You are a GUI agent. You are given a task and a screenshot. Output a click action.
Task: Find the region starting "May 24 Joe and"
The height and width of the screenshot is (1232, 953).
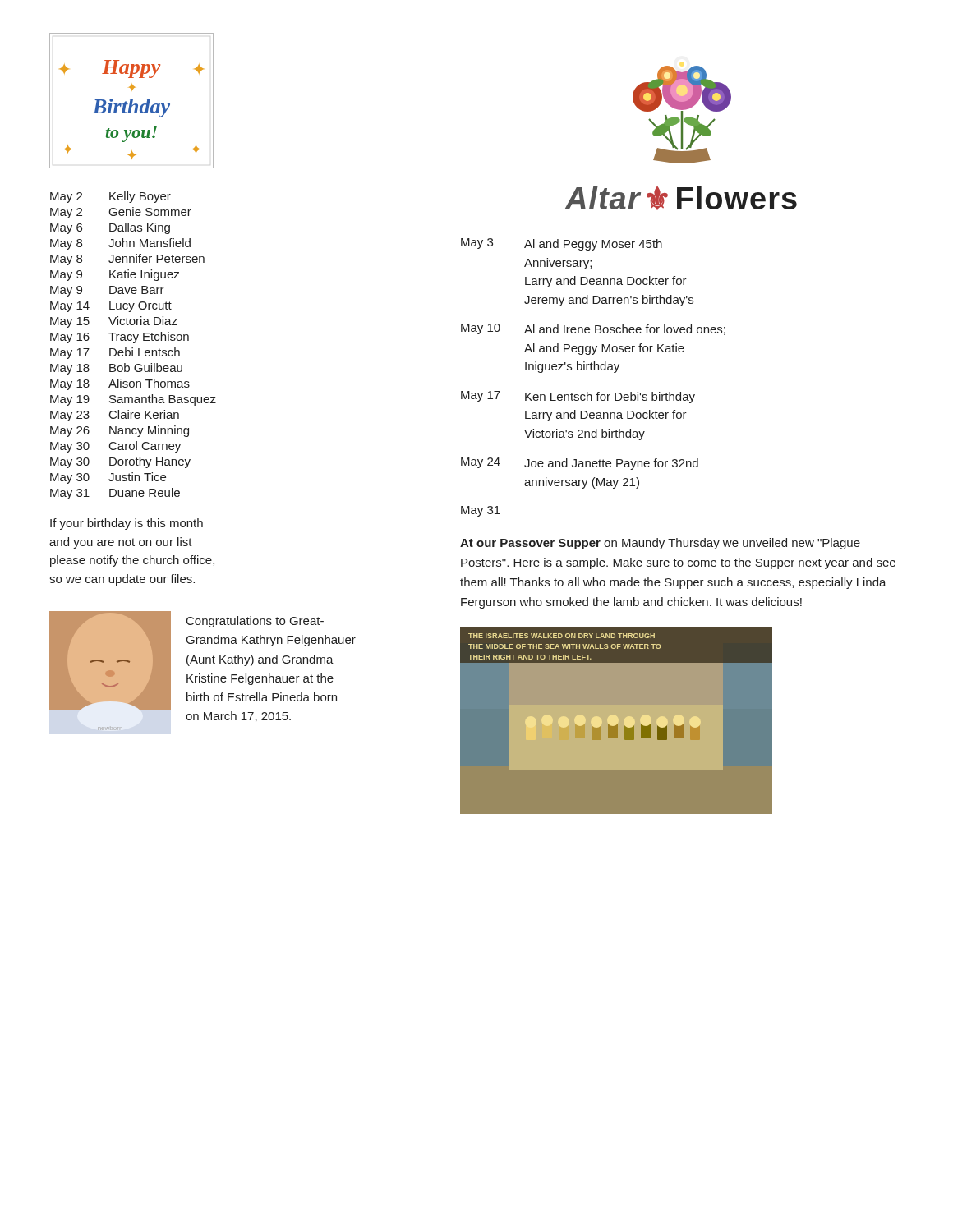point(579,473)
